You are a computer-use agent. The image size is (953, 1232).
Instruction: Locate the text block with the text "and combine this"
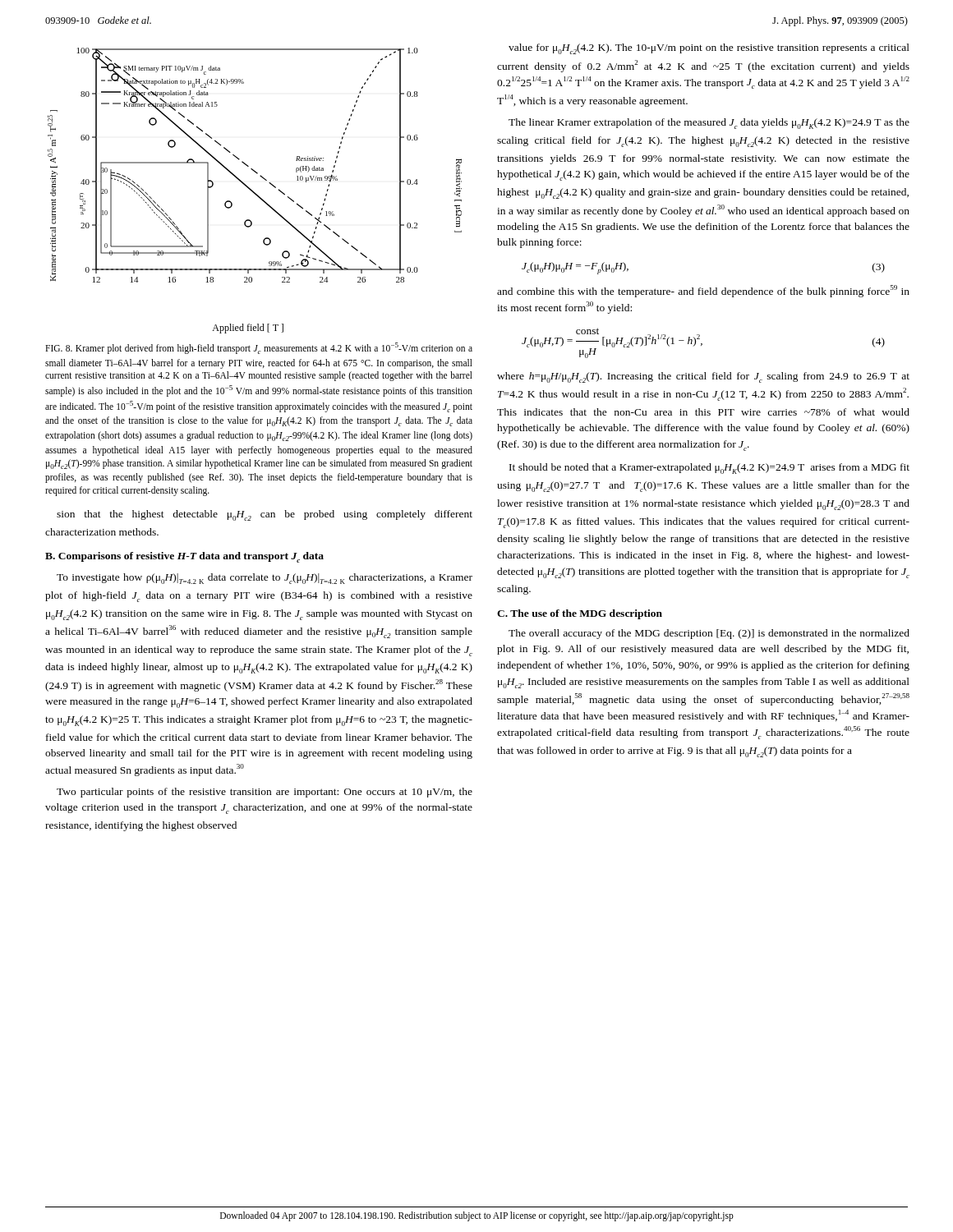[703, 298]
